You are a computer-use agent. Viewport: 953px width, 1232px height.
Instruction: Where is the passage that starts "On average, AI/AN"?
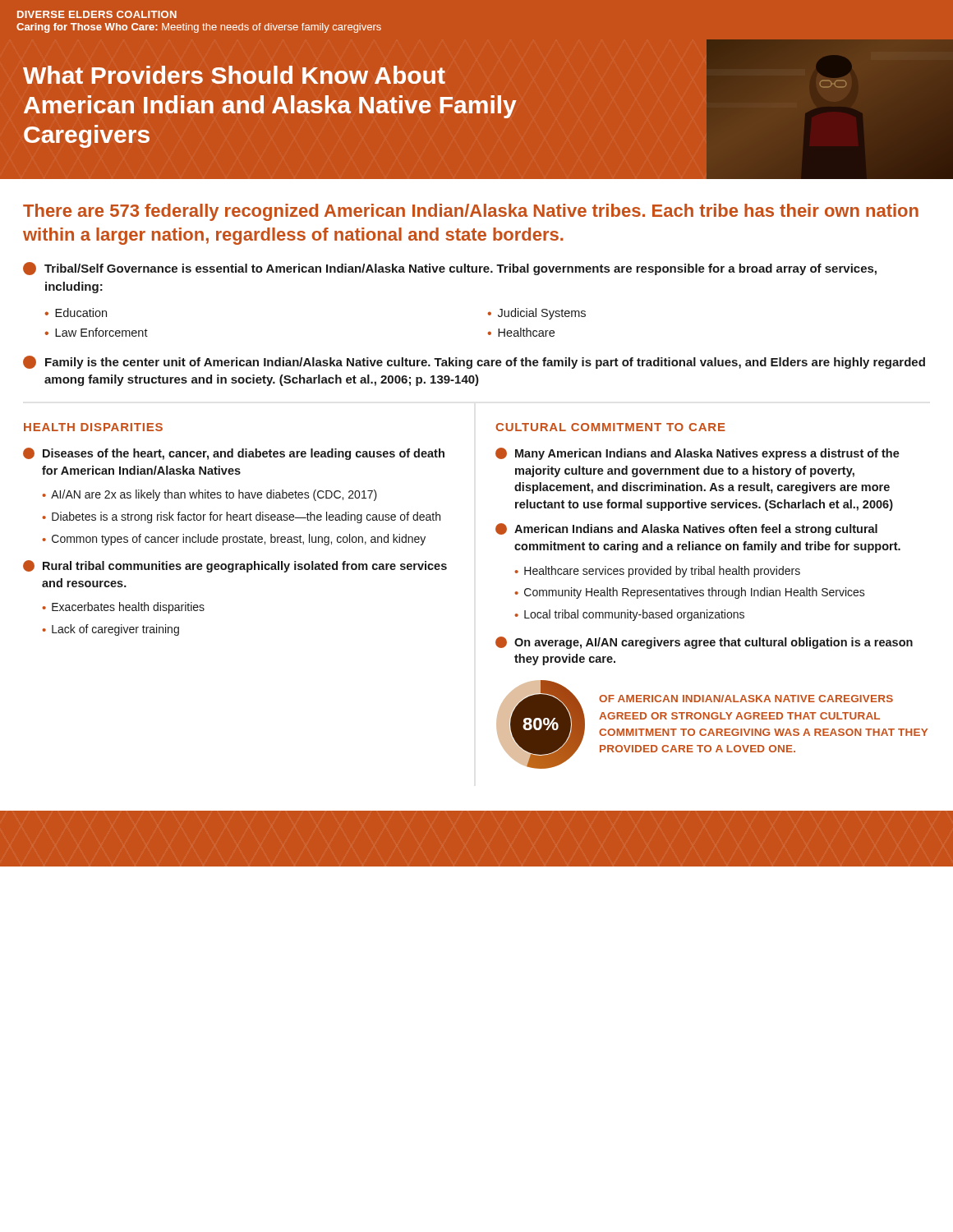point(713,651)
